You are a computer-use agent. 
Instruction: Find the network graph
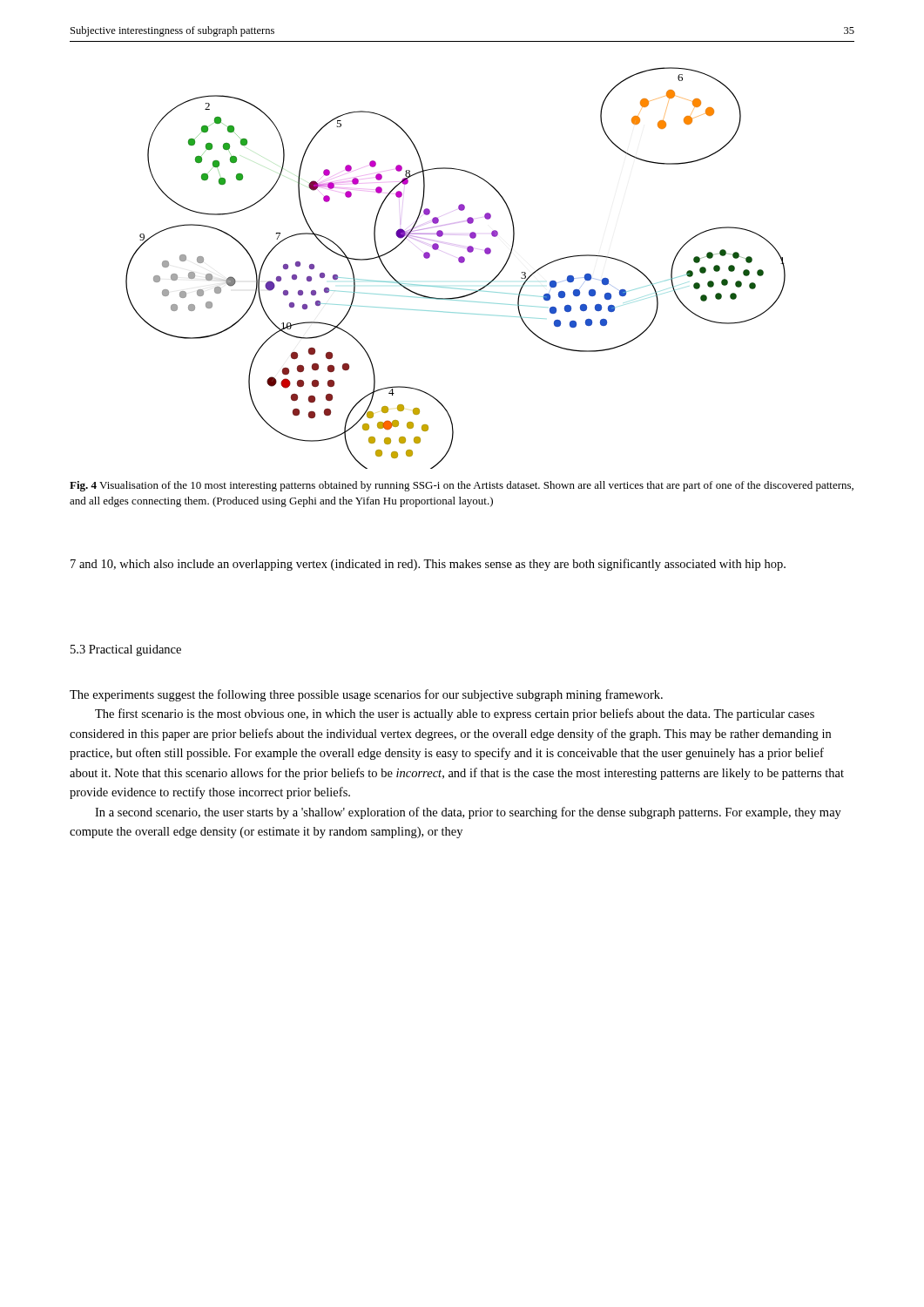click(x=462, y=260)
